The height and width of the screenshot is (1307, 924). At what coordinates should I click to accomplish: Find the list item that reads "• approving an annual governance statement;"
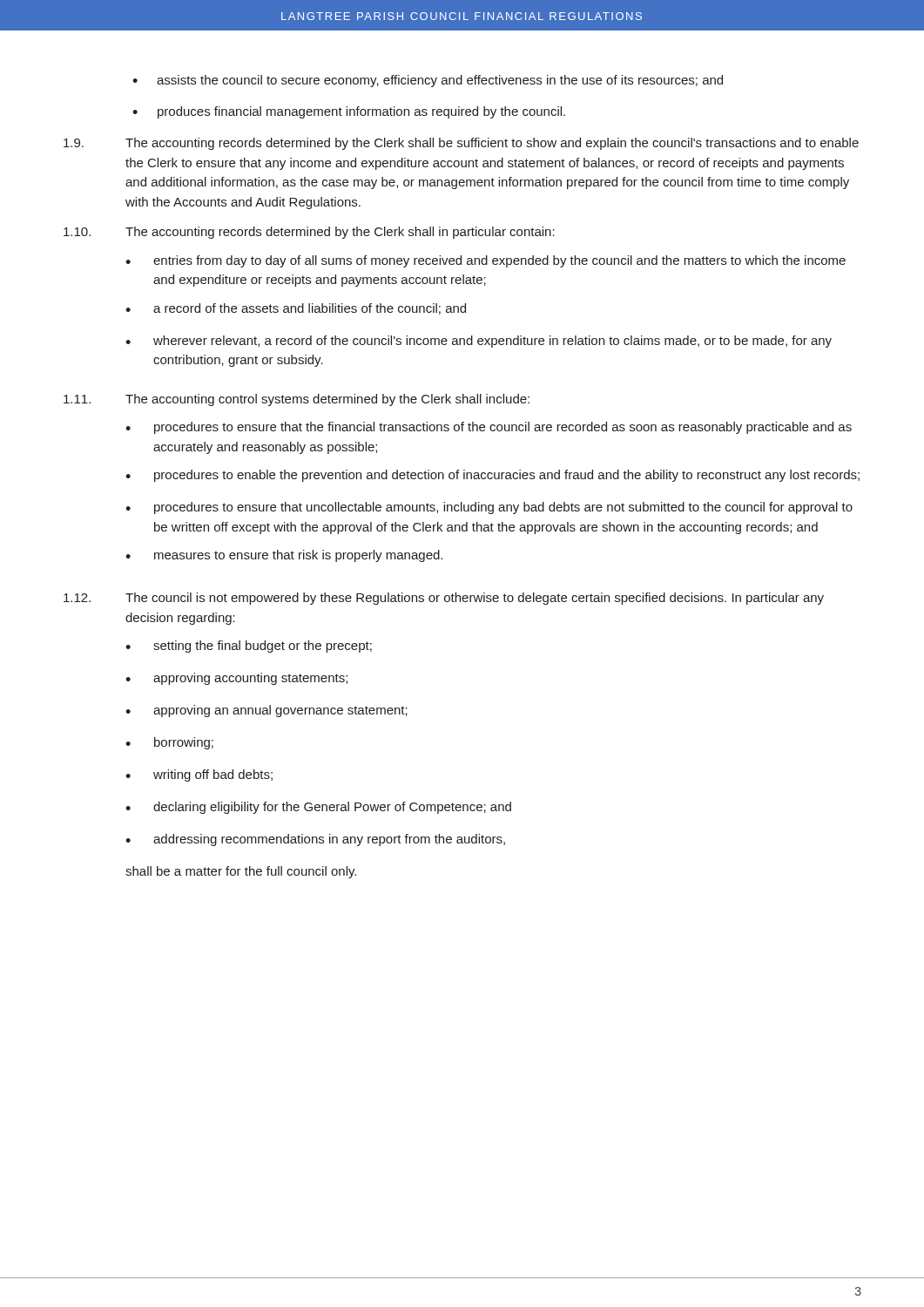pyautogui.click(x=266, y=711)
